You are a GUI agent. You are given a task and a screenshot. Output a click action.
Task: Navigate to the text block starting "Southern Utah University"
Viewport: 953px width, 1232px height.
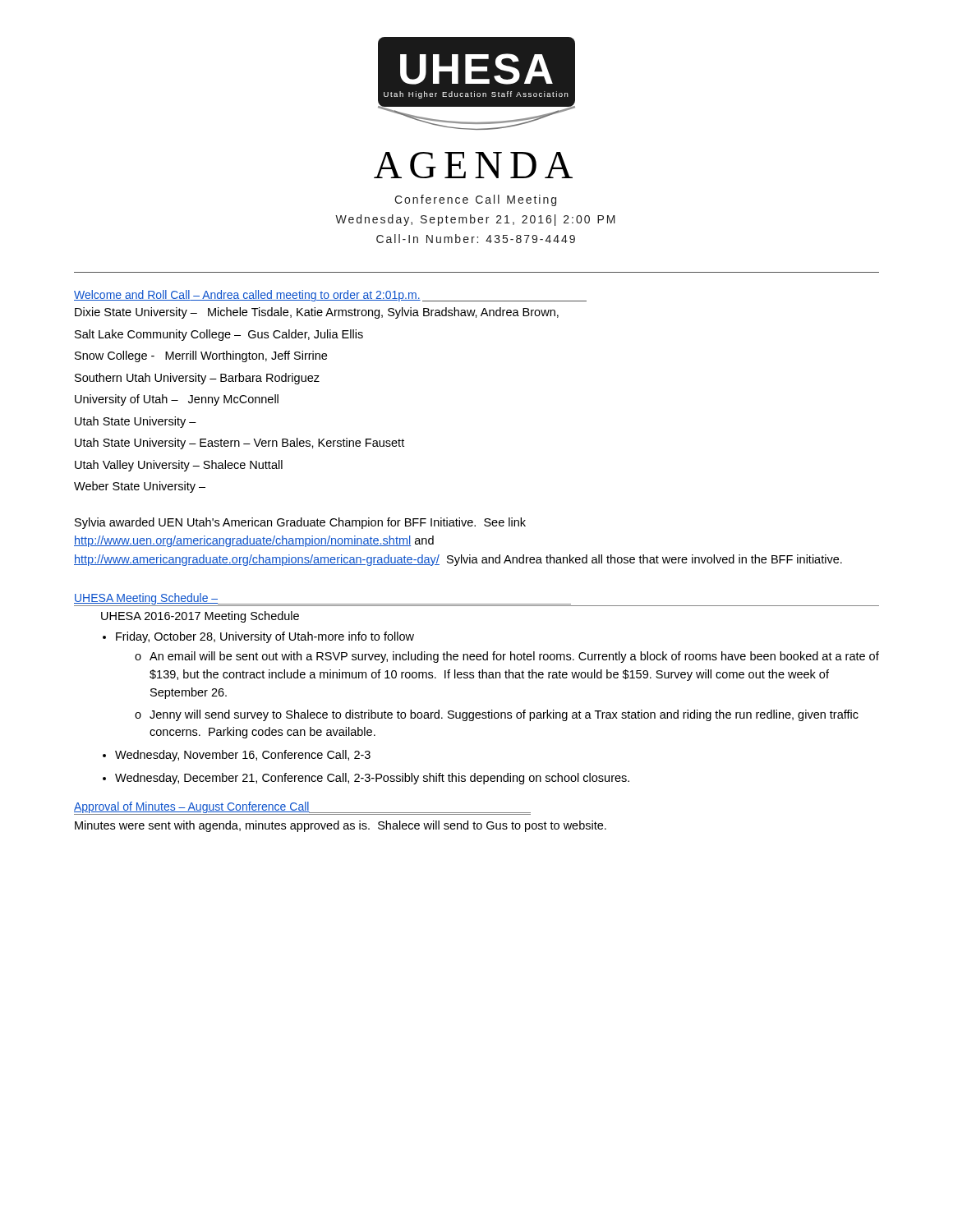[197, 378]
